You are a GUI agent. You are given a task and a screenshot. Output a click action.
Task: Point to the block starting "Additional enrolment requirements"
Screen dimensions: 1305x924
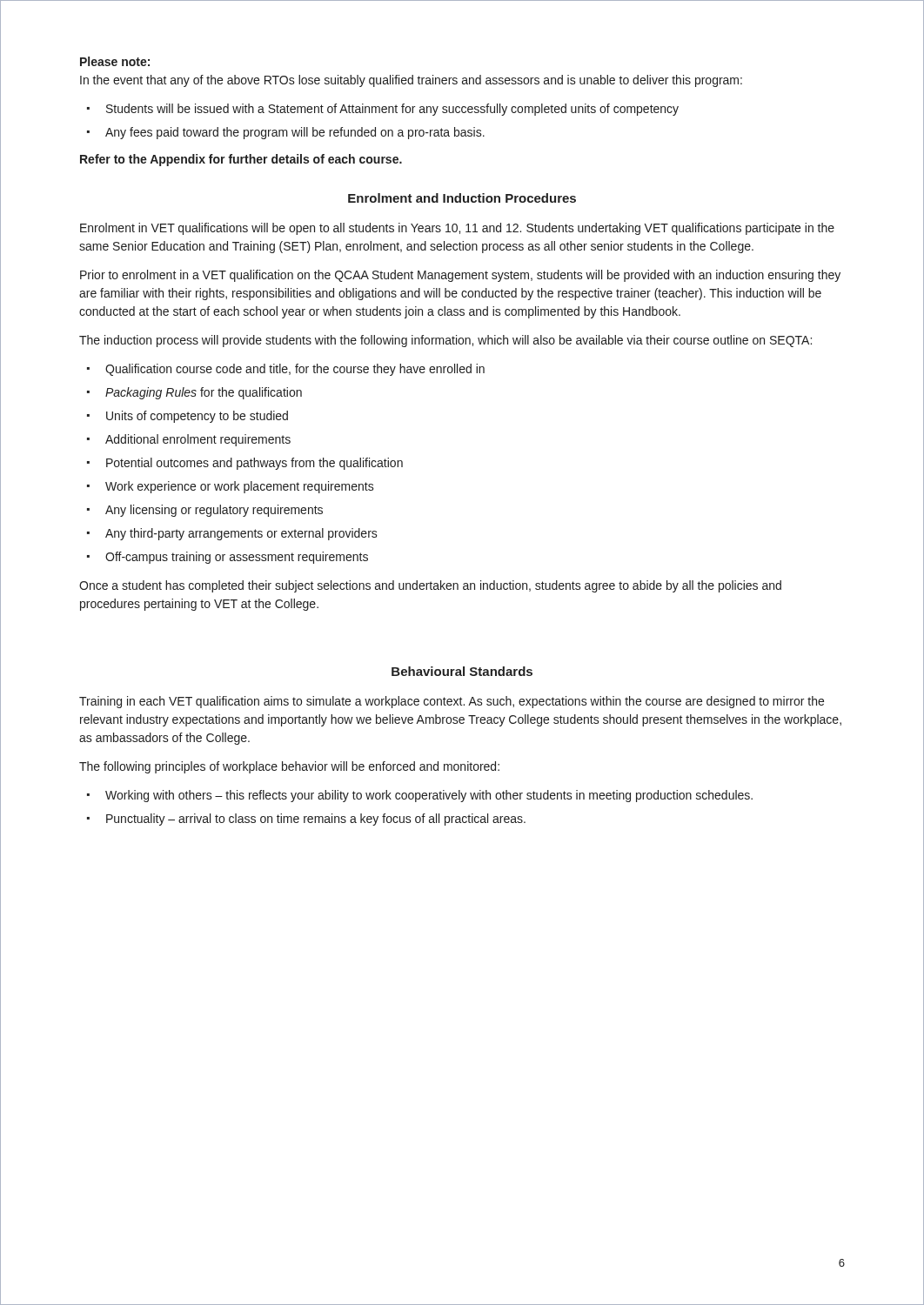click(198, 439)
